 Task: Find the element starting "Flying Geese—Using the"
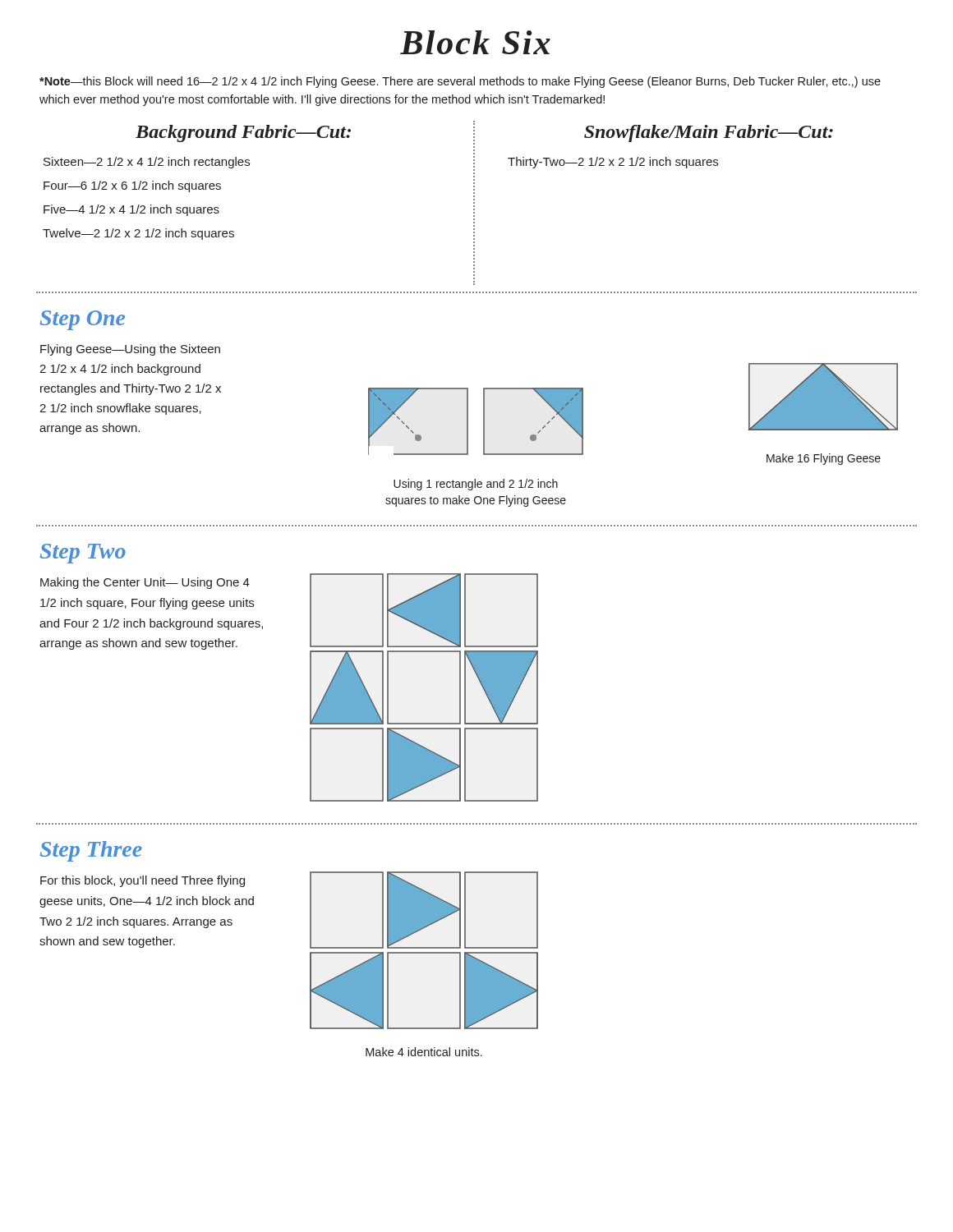(130, 388)
